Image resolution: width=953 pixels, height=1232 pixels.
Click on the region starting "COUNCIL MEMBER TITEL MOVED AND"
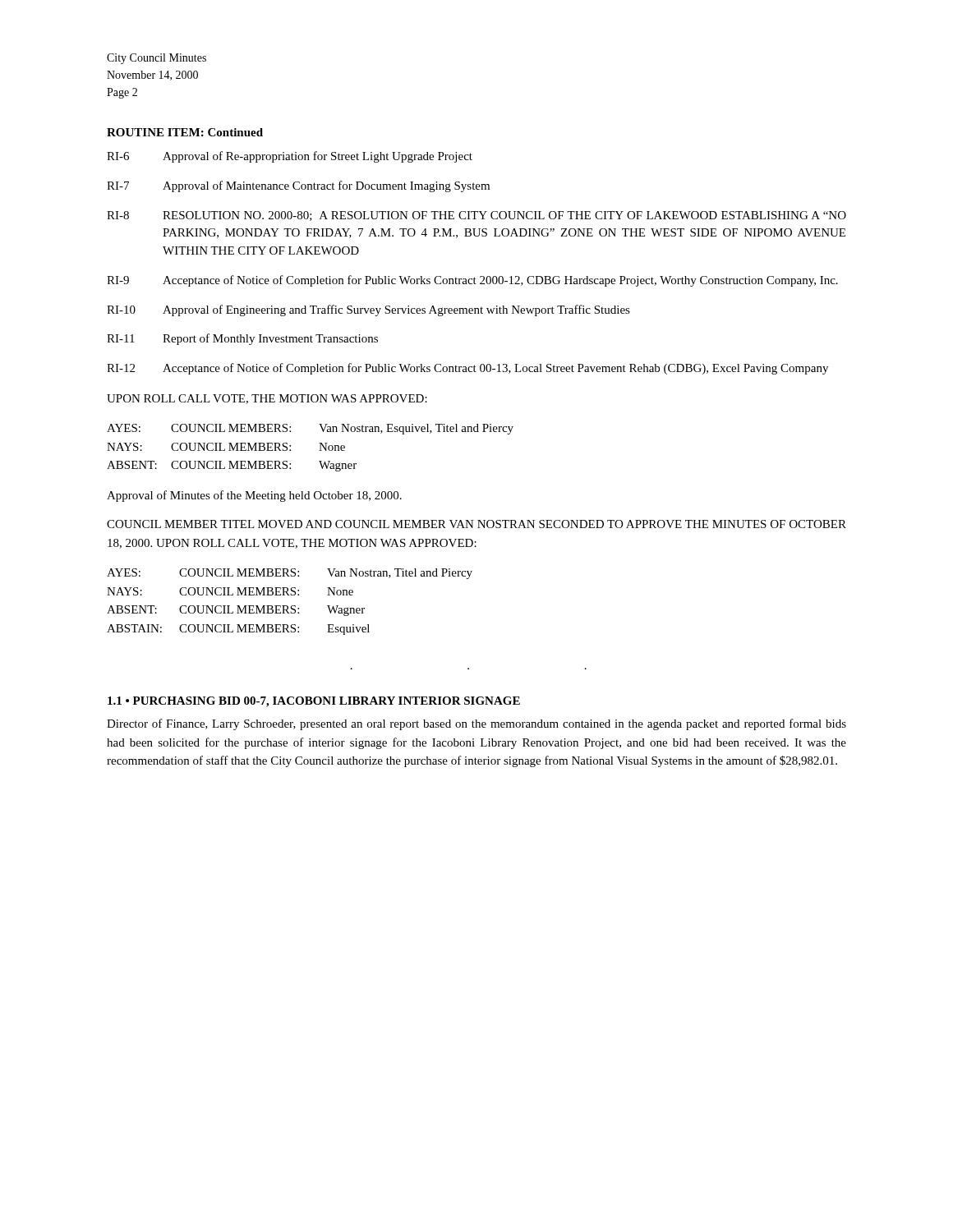click(476, 533)
